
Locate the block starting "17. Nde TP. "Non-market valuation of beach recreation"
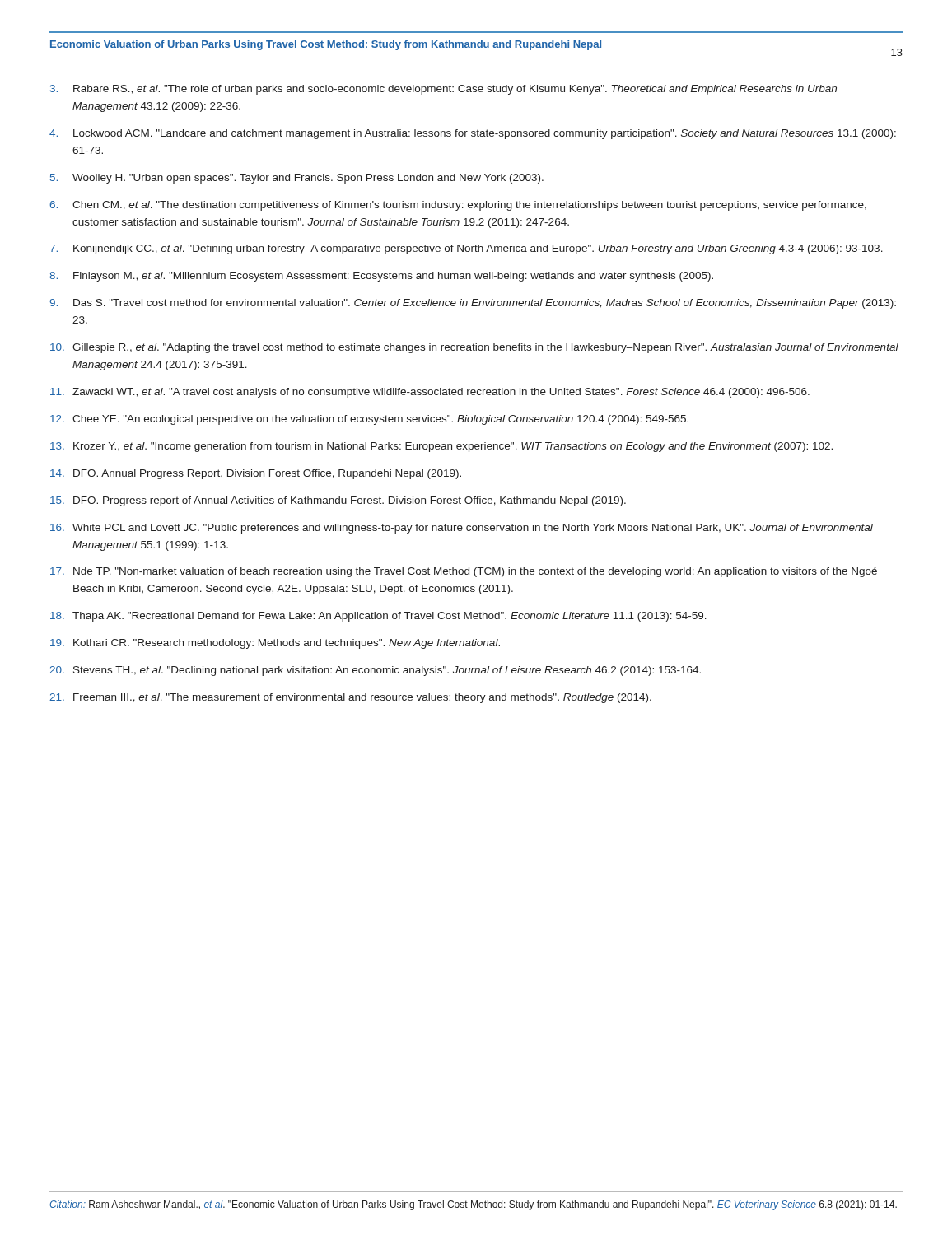476,581
